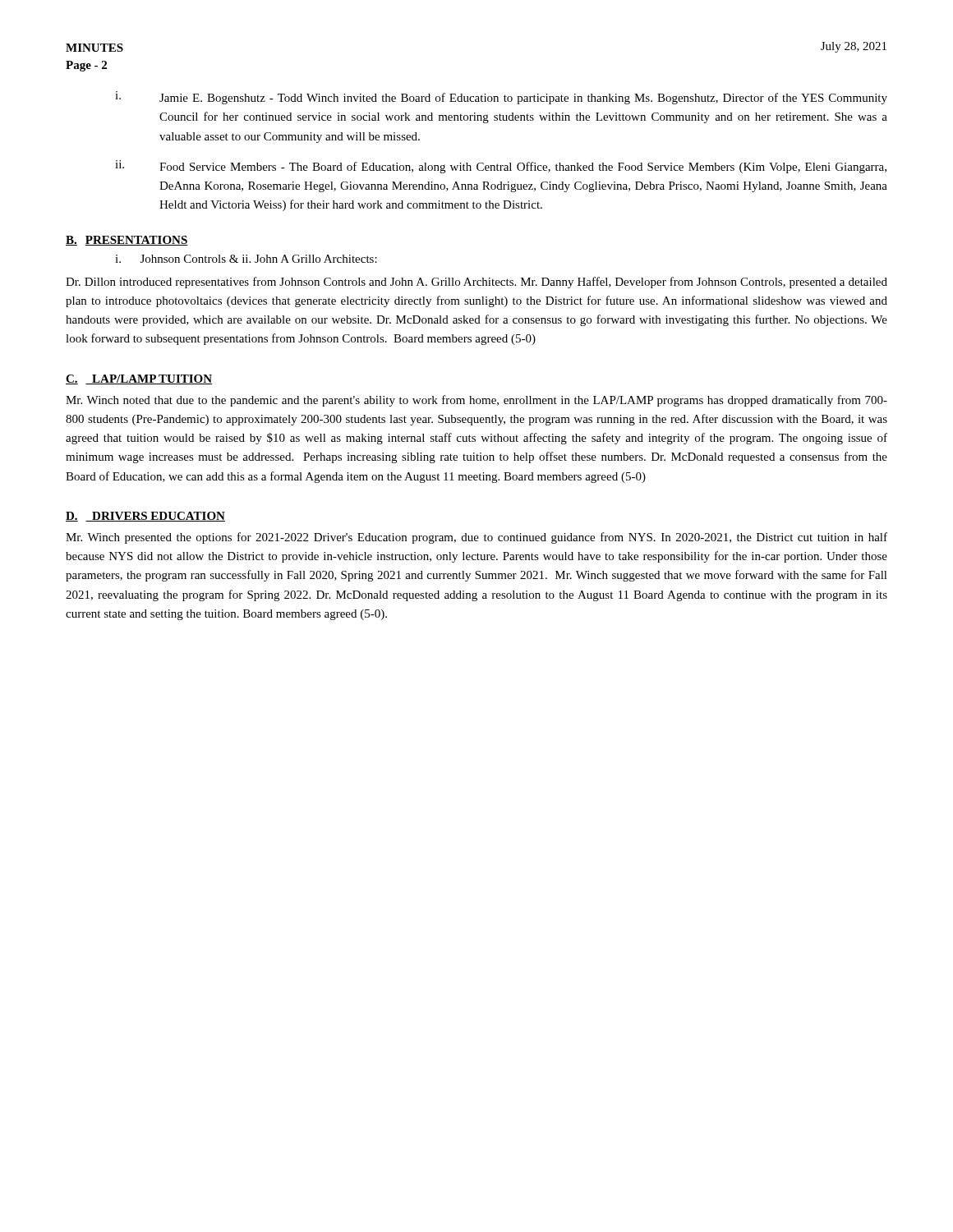953x1232 pixels.
Task: Click on the text block with the text "Mr. Winch presented the"
Action: pyautogui.click(x=476, y=575)
